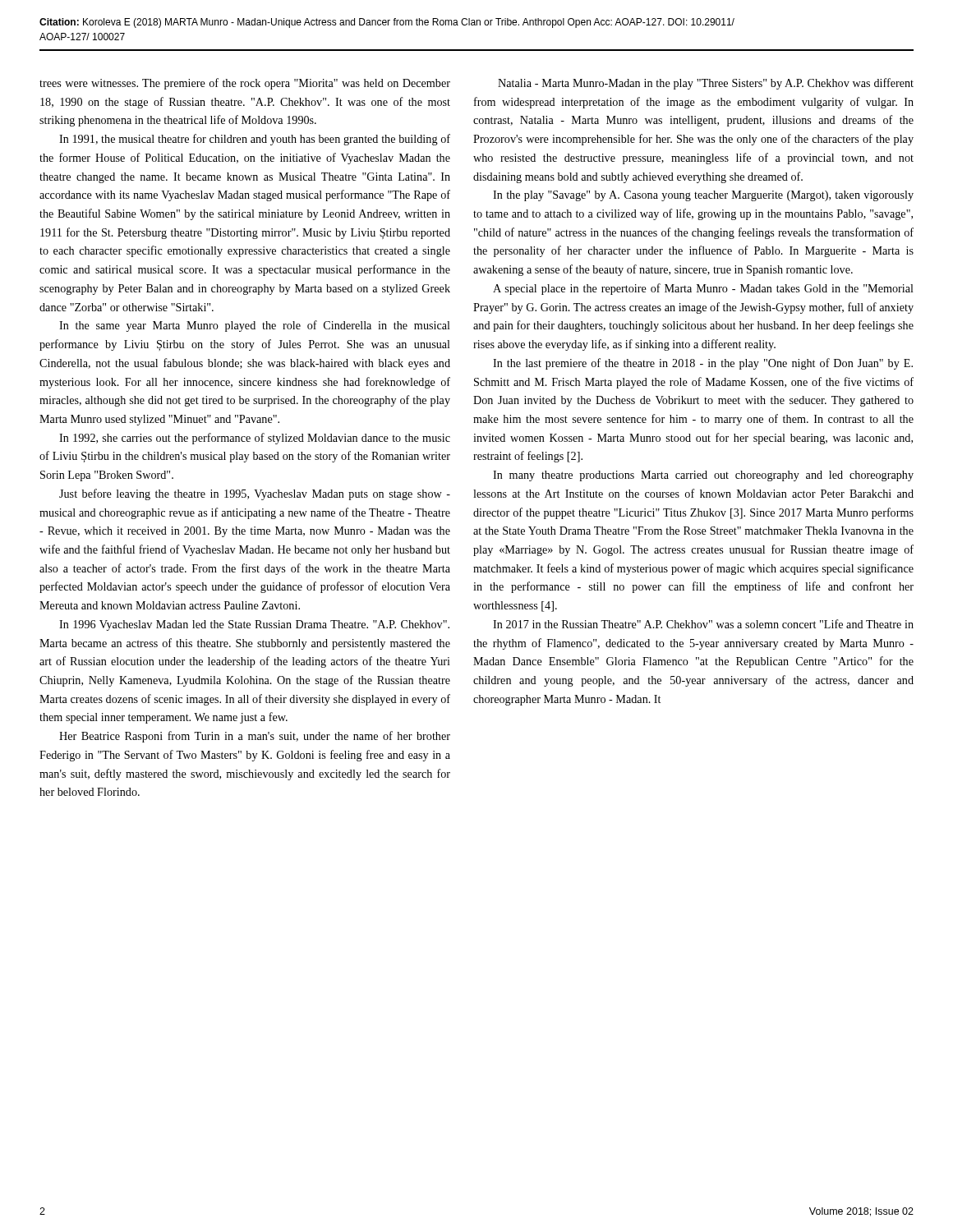Click on the passage starting "In many theatre productions Marta carried"
The height and width of the screenshot is (1232, 953).
coord(693,540)
